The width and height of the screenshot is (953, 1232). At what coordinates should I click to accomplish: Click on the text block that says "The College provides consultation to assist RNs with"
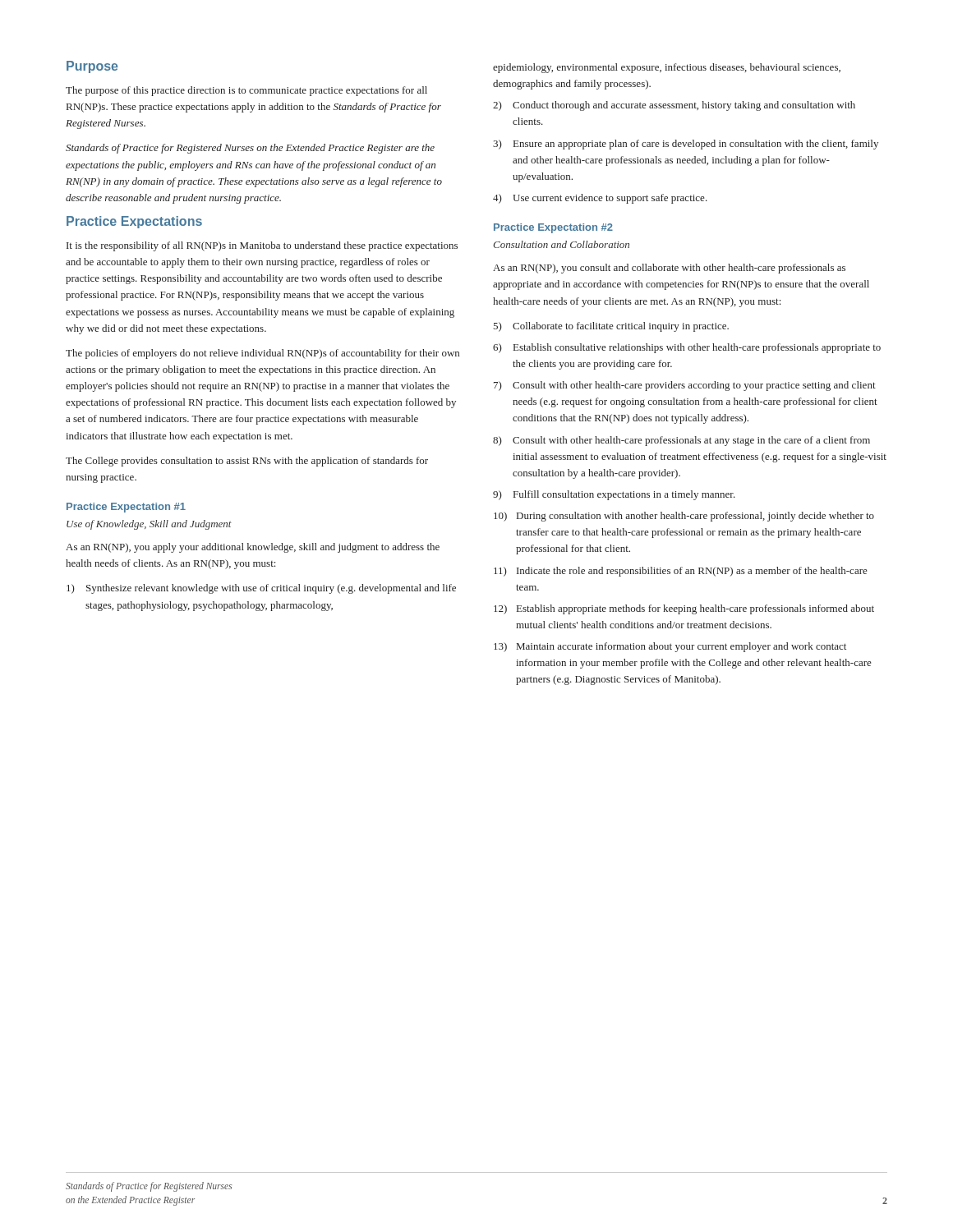(263, 469)
